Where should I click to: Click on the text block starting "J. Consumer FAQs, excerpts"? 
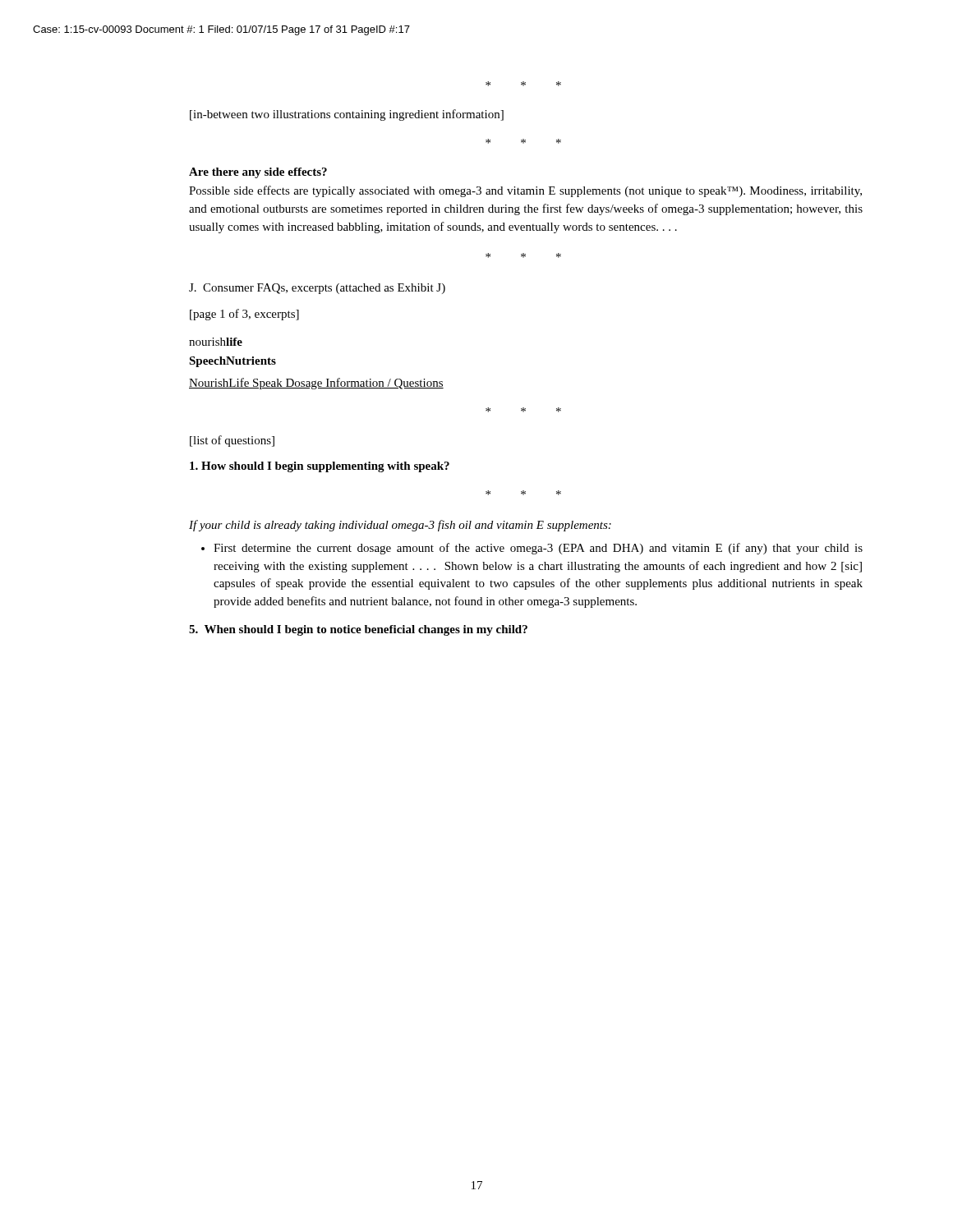[317, 288]
